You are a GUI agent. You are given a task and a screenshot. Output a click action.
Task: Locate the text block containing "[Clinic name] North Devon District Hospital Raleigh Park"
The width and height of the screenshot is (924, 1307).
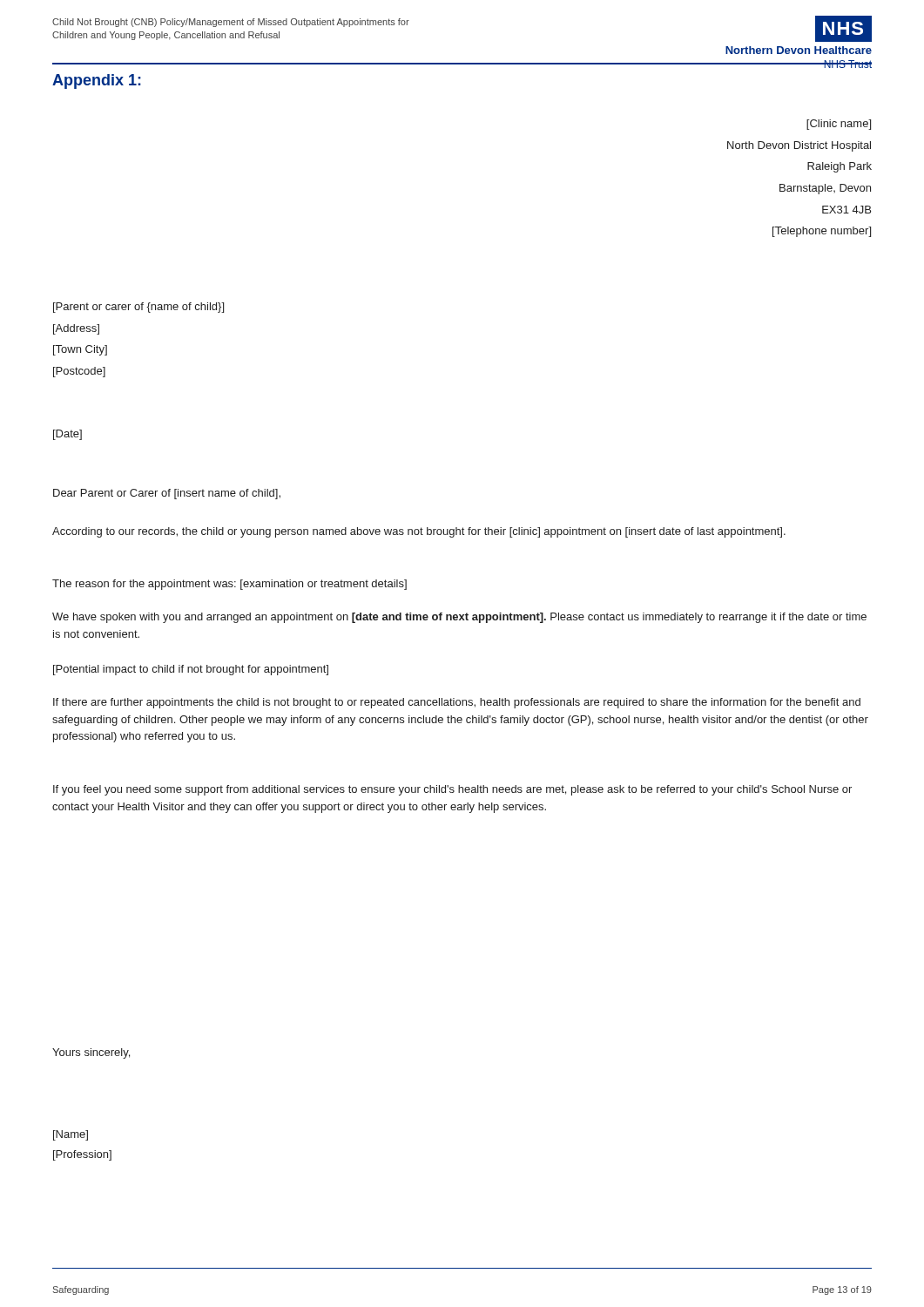[x=799, y=177]
